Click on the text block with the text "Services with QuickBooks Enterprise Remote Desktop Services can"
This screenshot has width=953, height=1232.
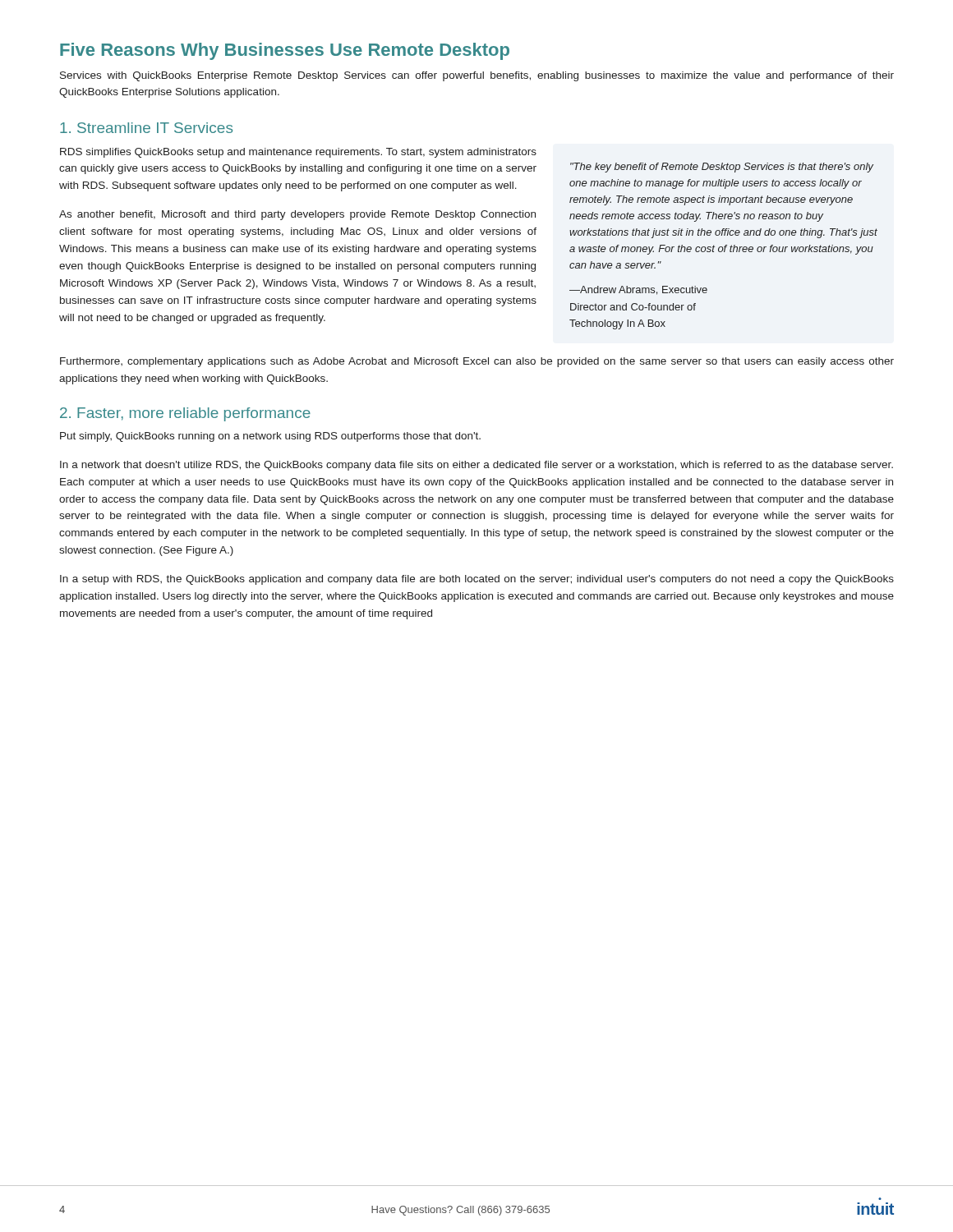(476, 84)
